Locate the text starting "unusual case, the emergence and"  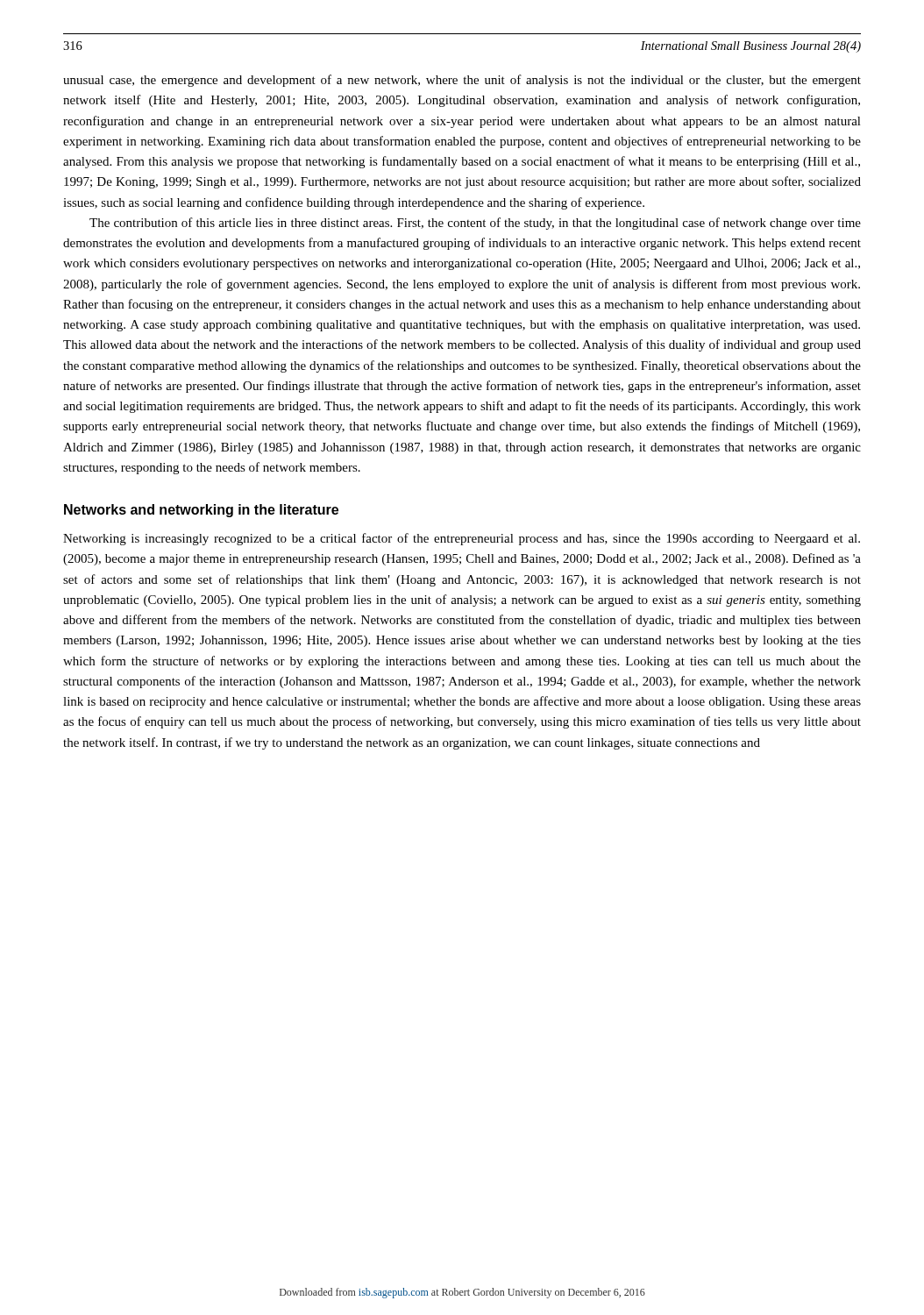click(462, 141)
